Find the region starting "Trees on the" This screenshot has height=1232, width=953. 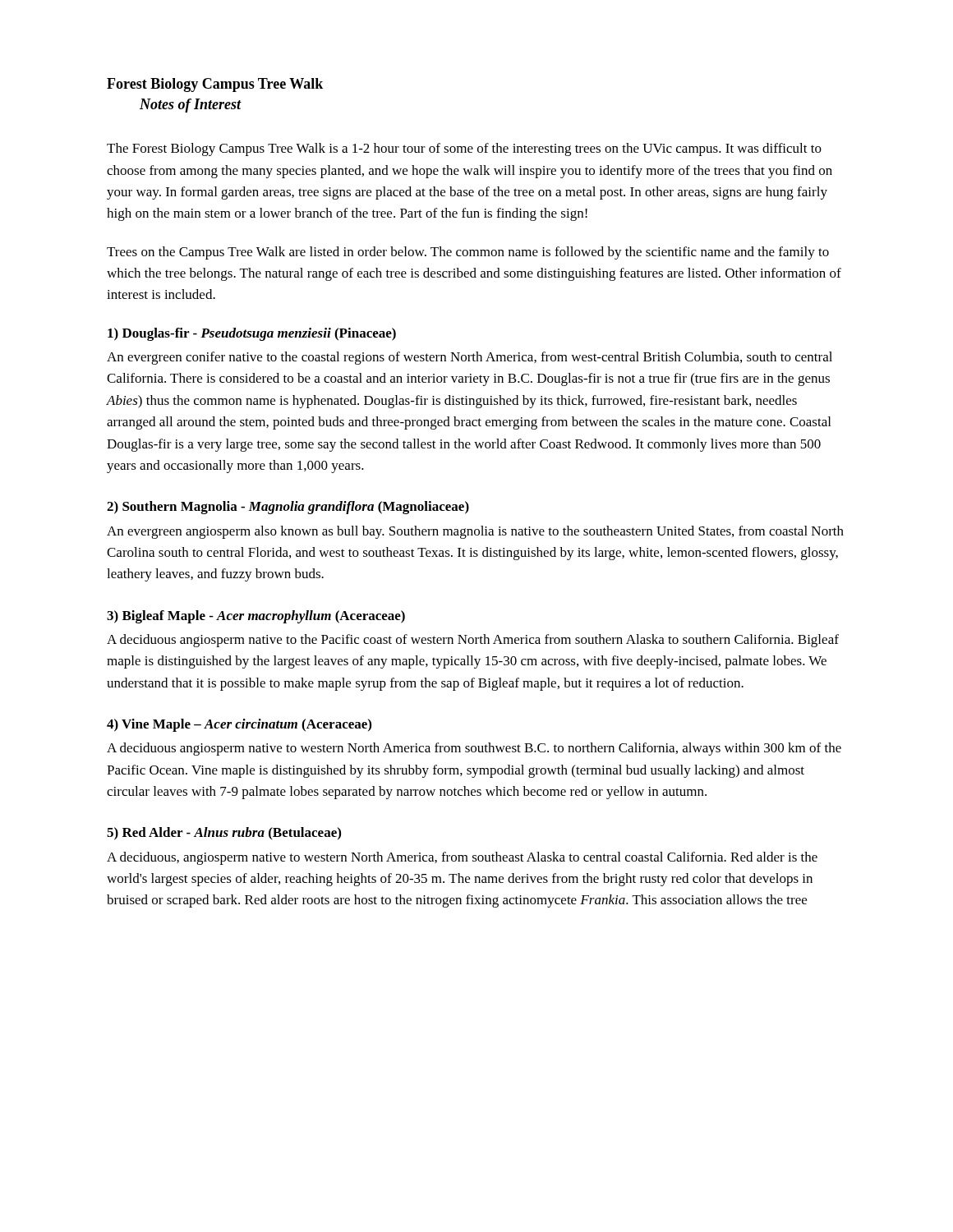pos(476,274)
